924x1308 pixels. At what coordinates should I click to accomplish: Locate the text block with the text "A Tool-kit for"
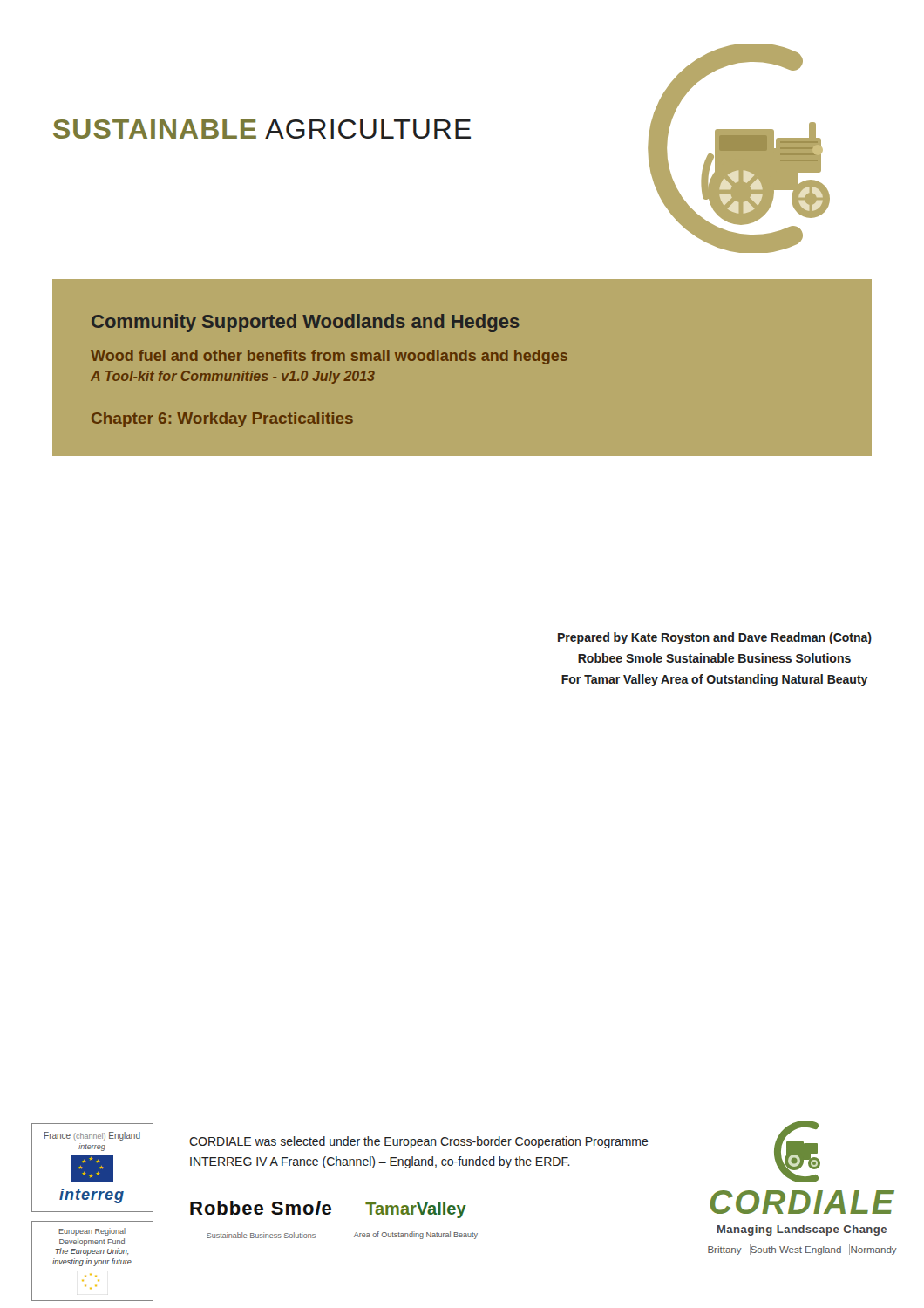click(233, 376)
